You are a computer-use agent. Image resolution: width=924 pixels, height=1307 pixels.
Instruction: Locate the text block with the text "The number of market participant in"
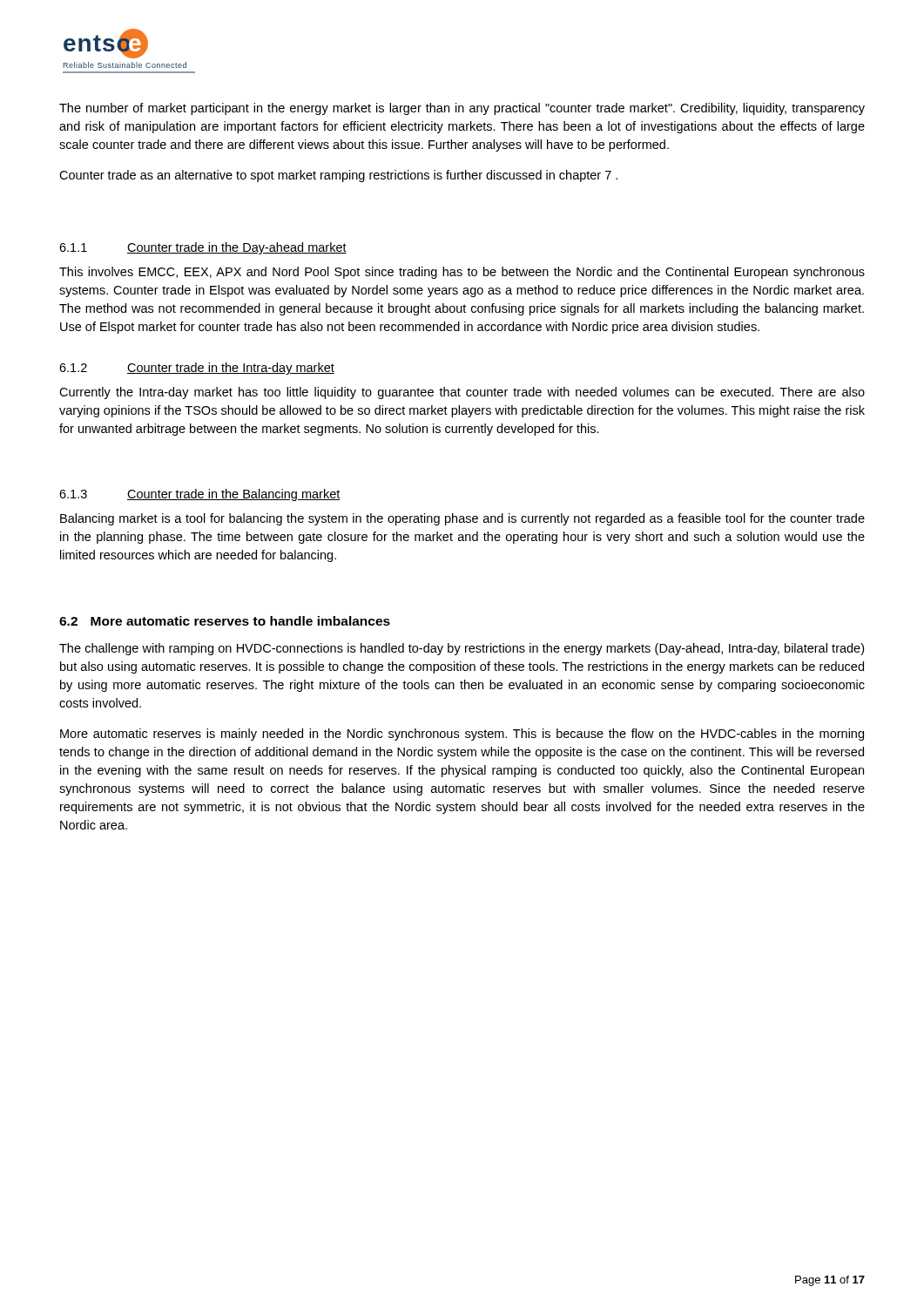462,126
